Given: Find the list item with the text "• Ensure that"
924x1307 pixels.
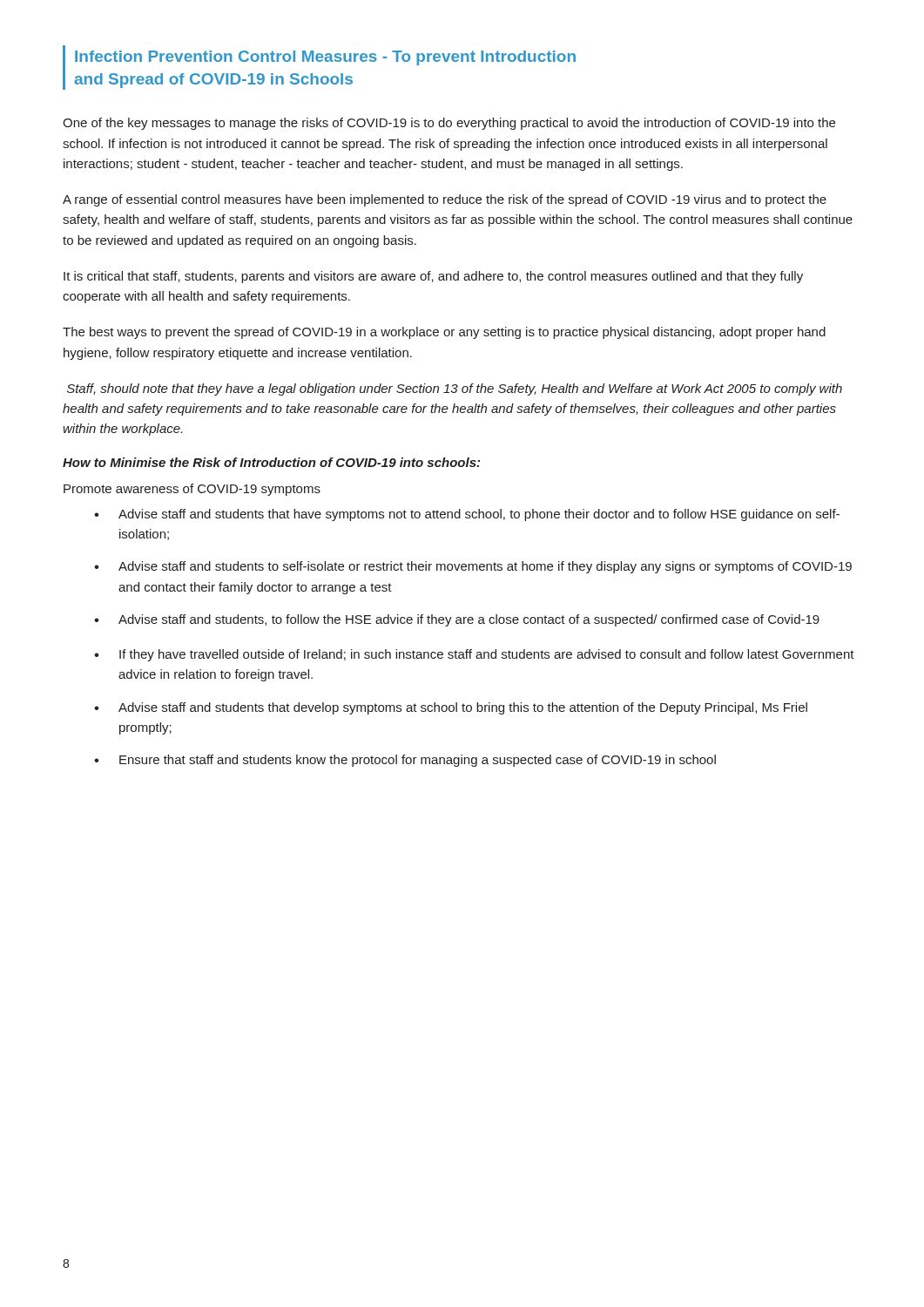Looking at the screenshot, I should (478, 761).
